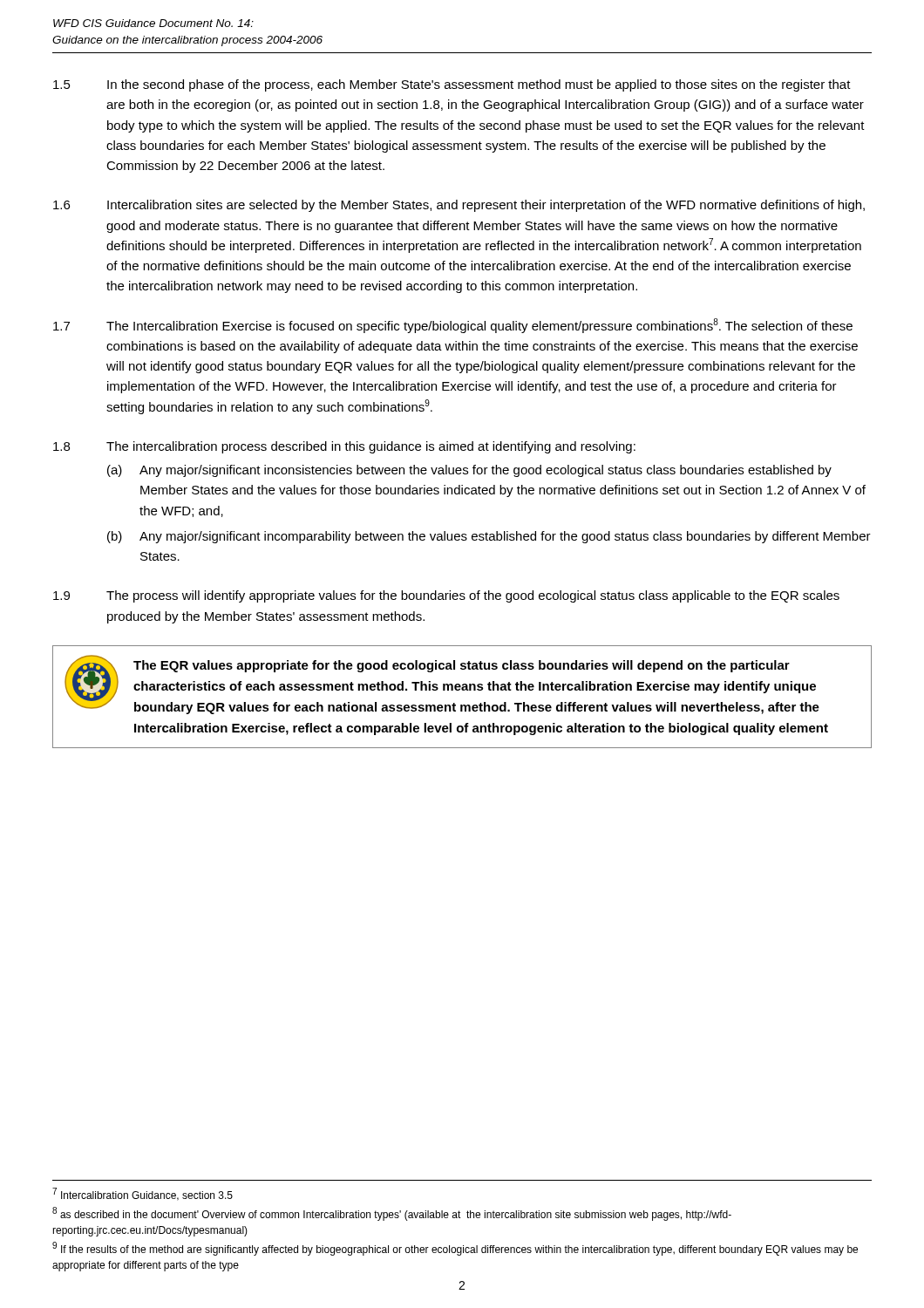Point to the block beginning "(a) Any major/significant inconsistencies between"
924x1308 pixels.
[489, 490]
